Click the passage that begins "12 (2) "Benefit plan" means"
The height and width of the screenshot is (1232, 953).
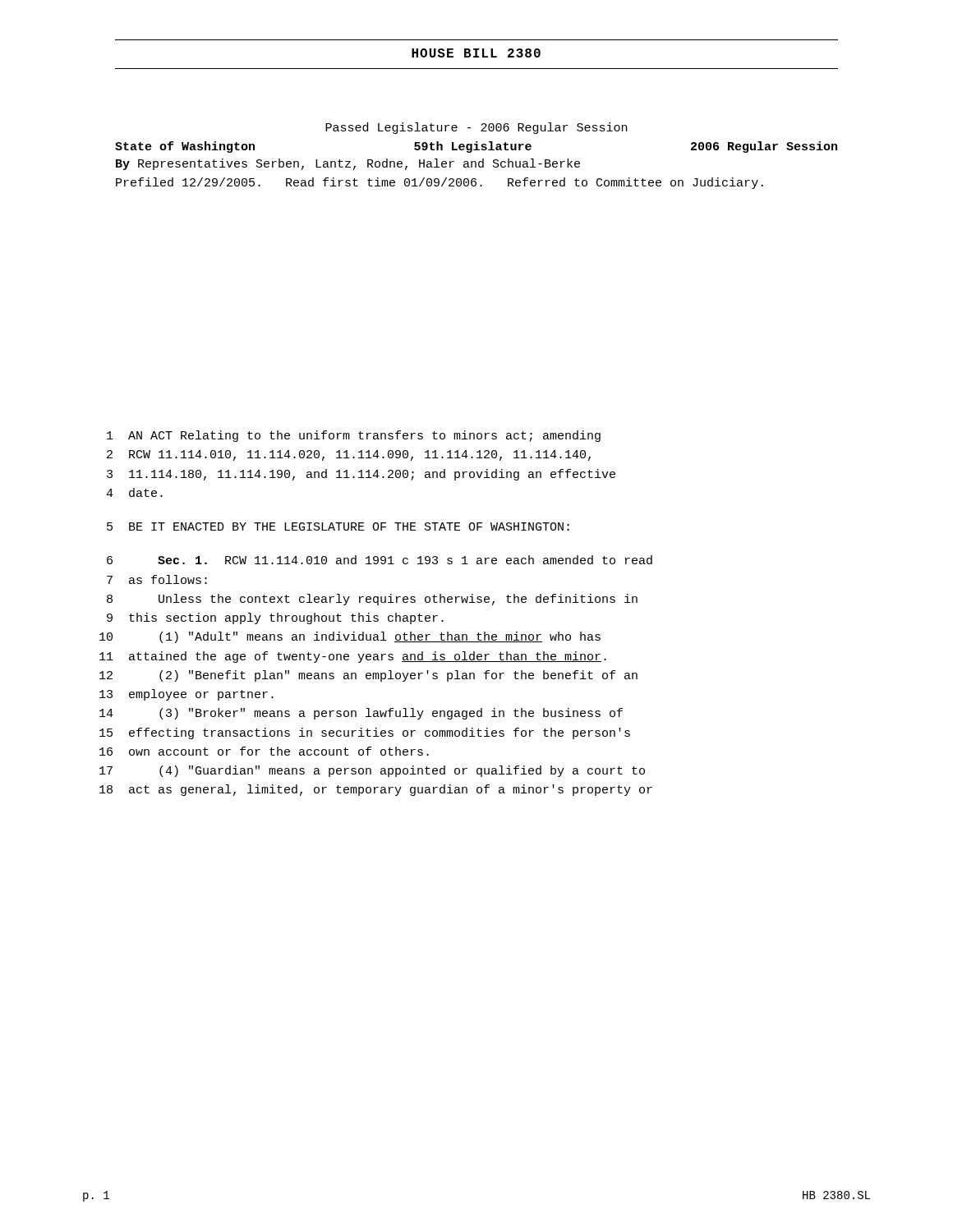click(476, 676)
